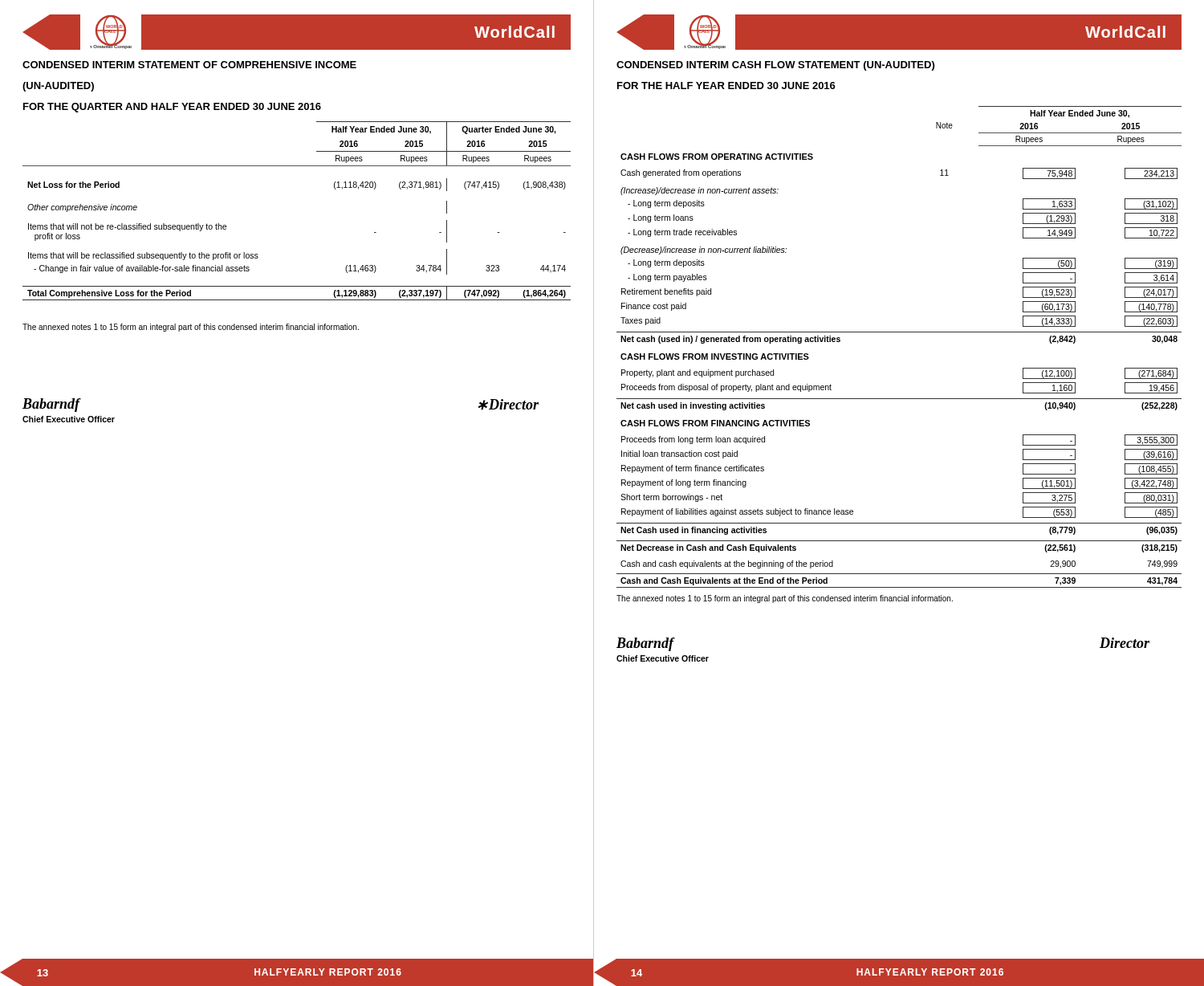Viewport: 1204px width, 986px height.
Task: Click on the table containing "Net Loss for the"
Action: coord(297,210)
